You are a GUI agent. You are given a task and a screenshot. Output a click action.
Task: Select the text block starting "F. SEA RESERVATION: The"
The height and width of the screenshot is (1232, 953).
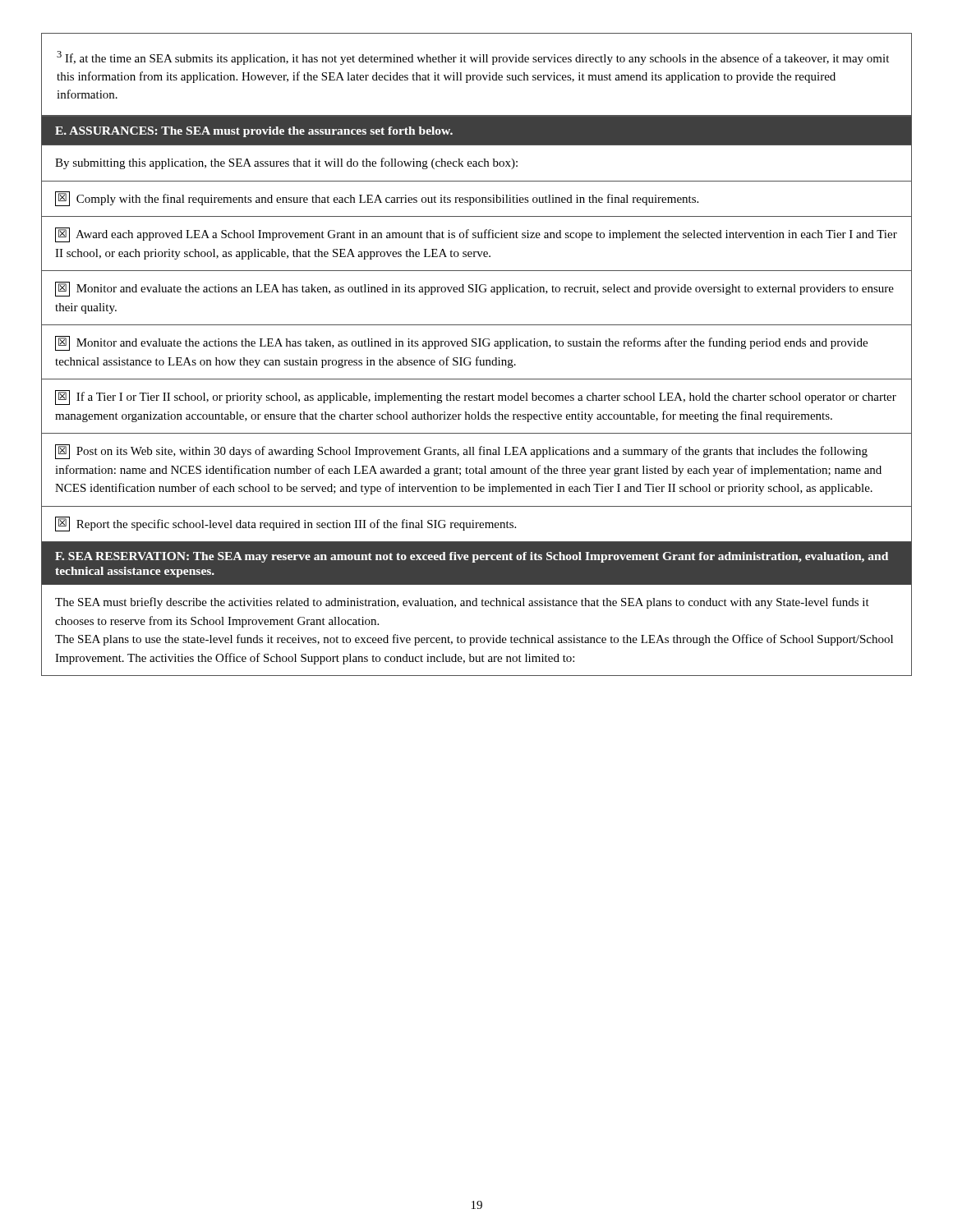click(472, 563)
